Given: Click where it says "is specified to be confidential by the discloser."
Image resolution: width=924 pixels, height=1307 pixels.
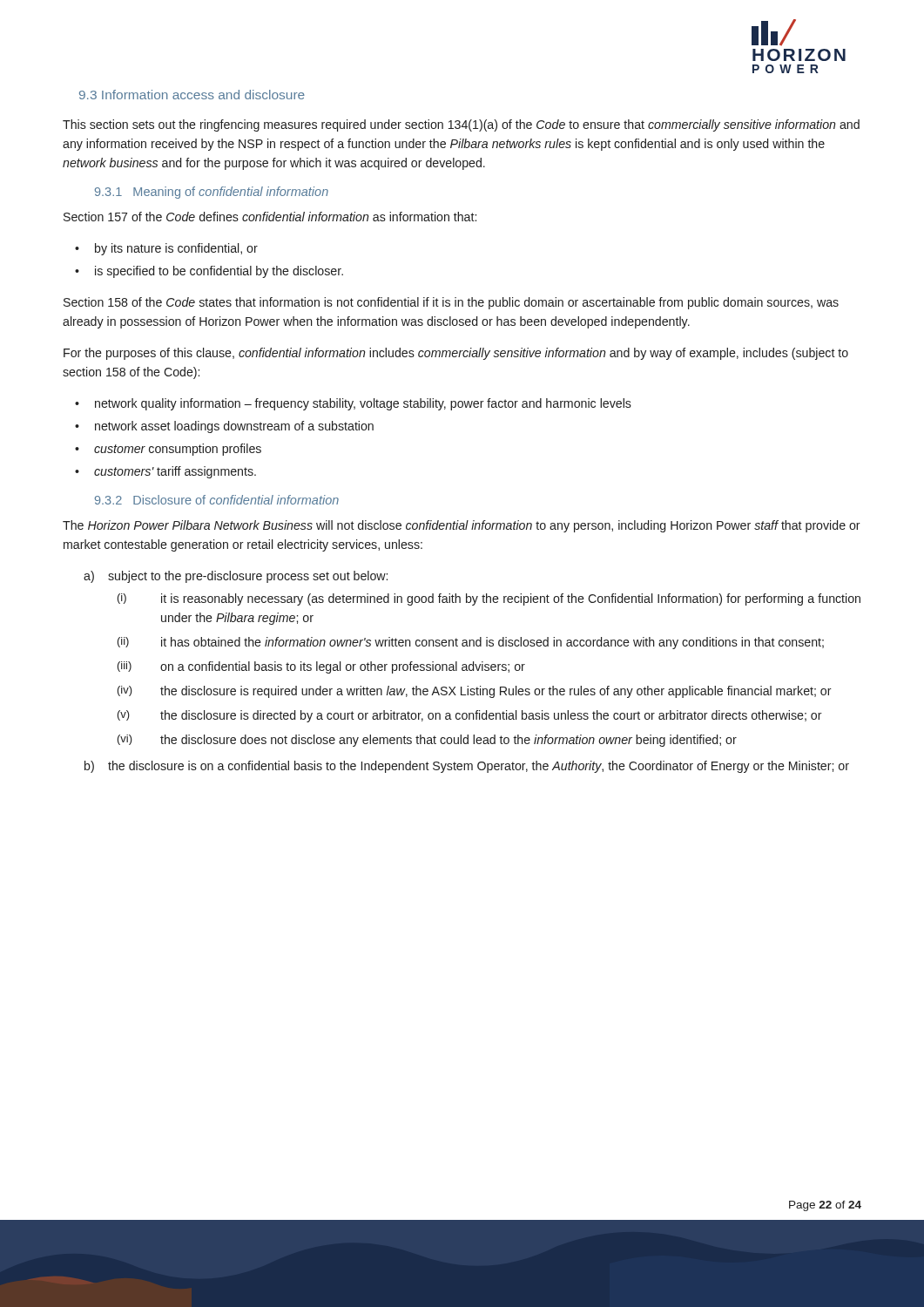Looking at the screenshot, I should (x=219, y=271).
